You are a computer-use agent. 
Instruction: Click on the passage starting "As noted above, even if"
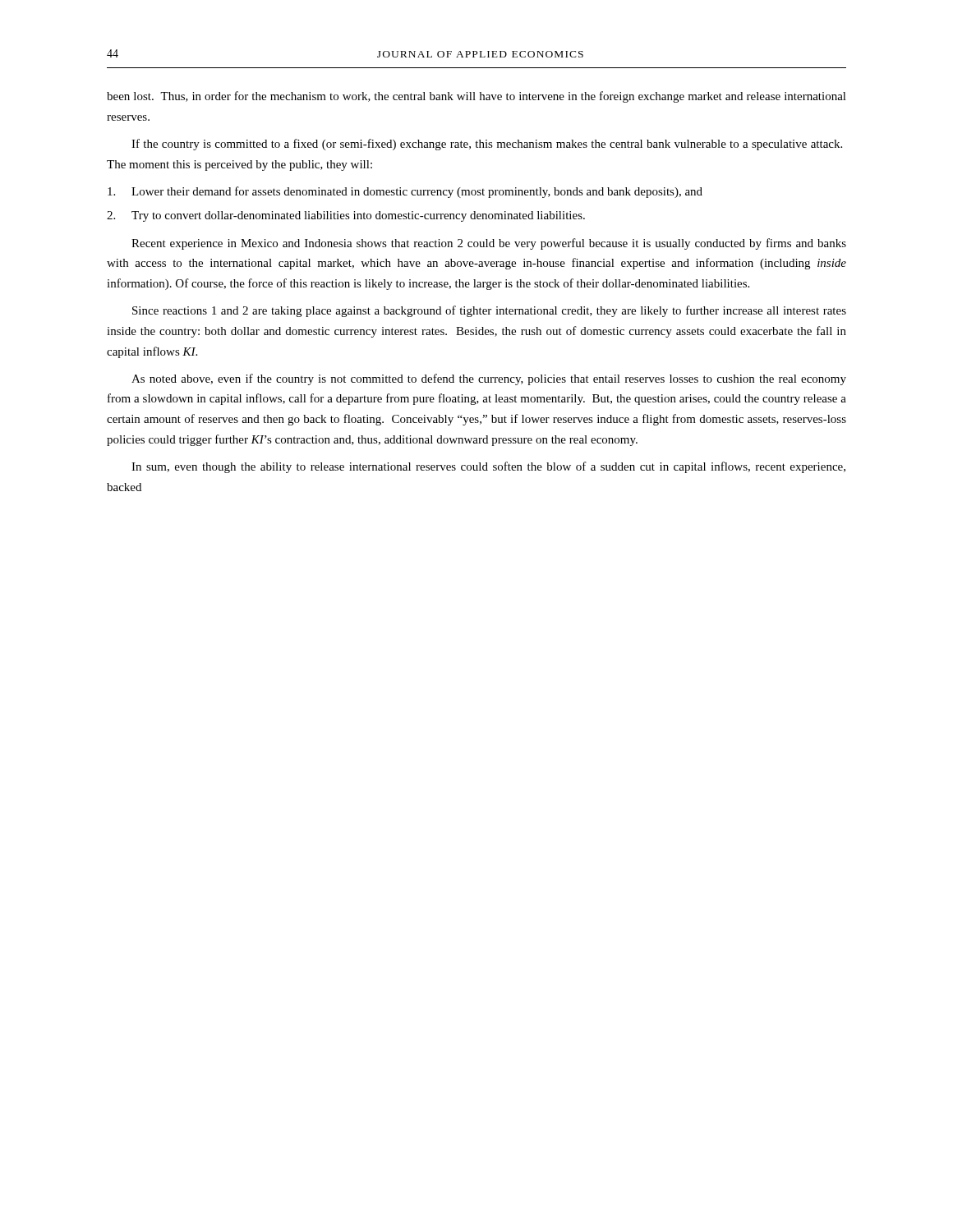point(476,409)
